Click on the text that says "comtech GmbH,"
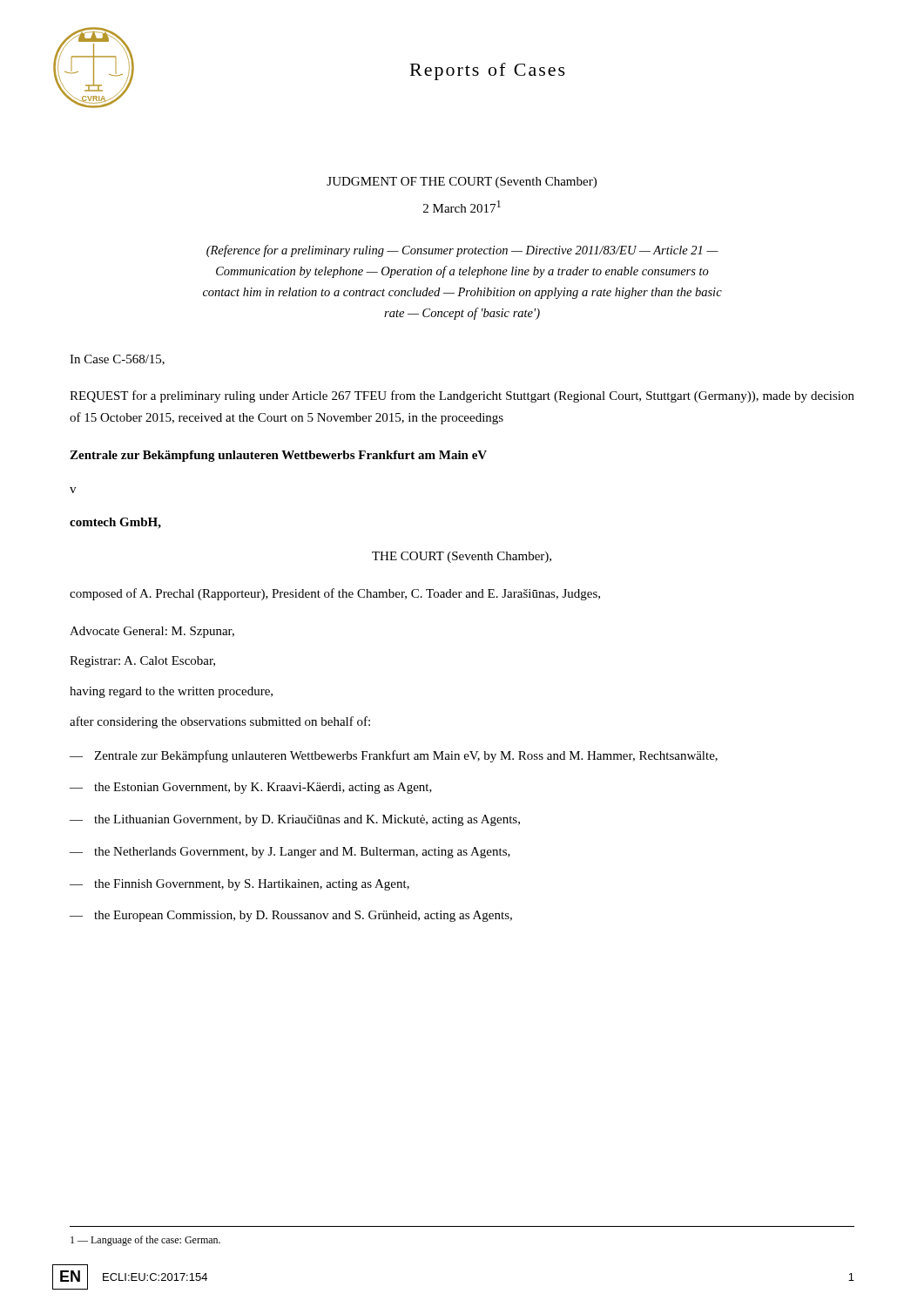The width and height of the screenshot is (924, 1307). pos(115,522)
